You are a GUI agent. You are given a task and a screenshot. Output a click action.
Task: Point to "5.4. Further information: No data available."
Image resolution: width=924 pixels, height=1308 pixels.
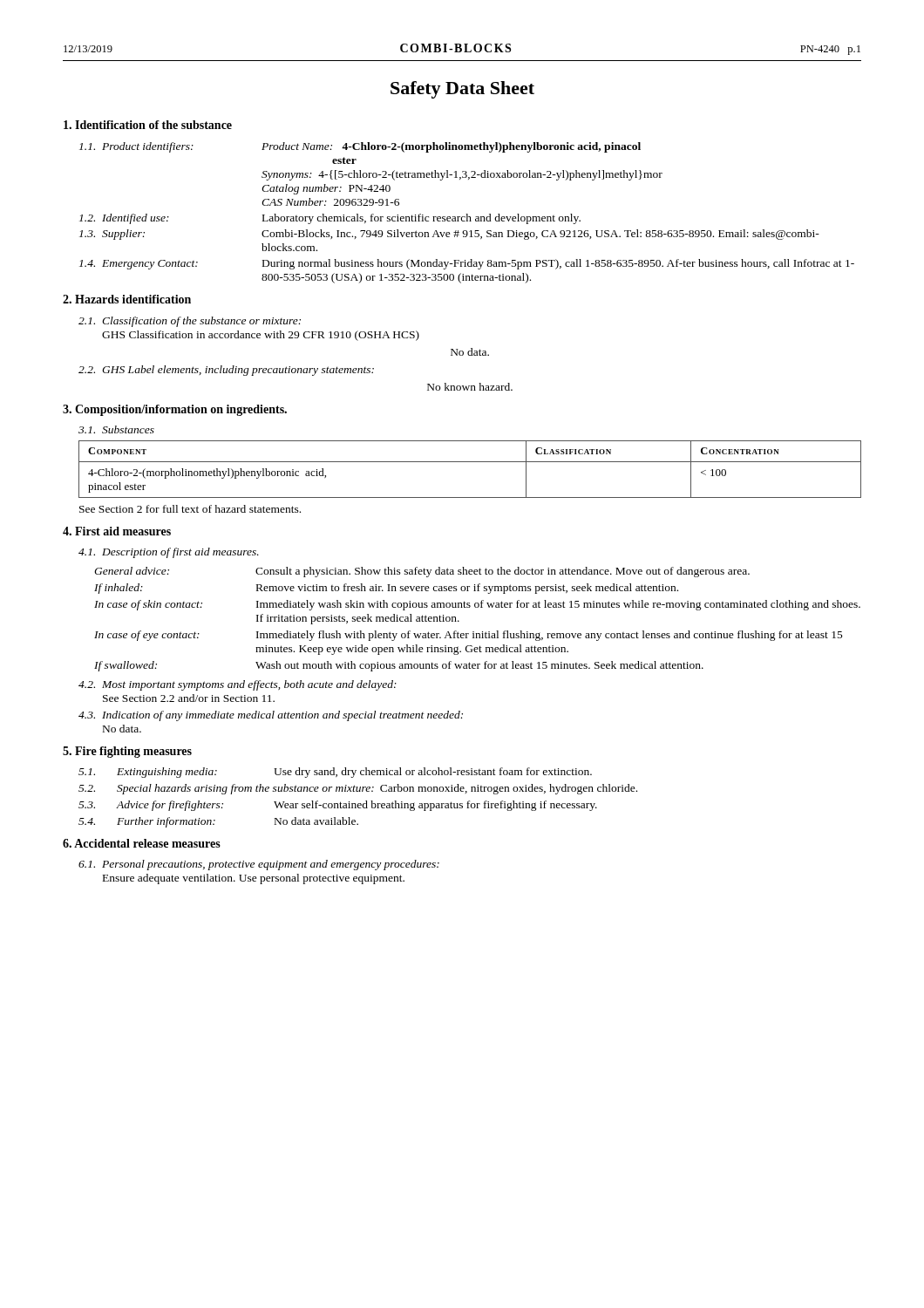click(x=218, y=822)
